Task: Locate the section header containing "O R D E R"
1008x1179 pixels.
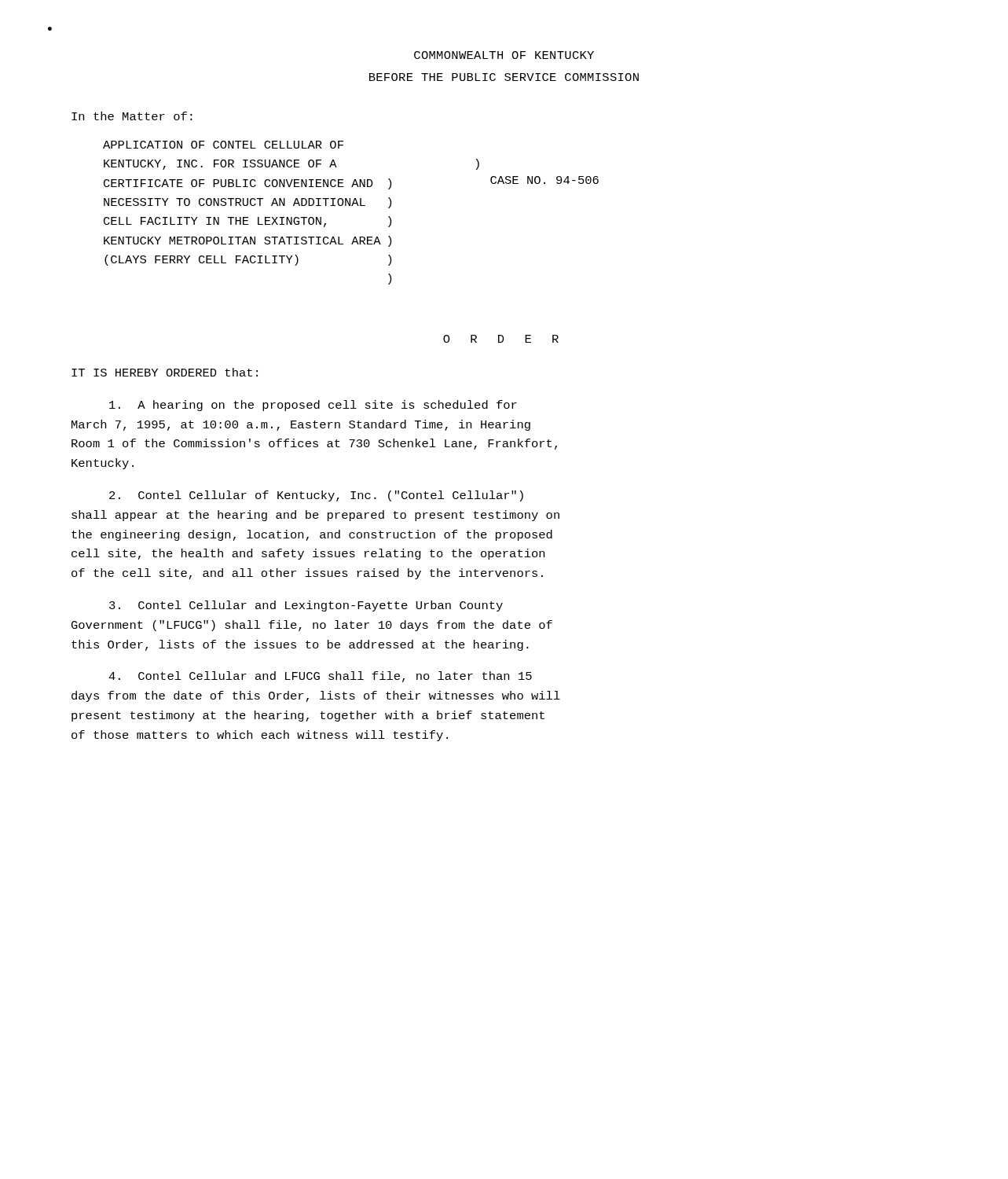Action: pos(504,340)
